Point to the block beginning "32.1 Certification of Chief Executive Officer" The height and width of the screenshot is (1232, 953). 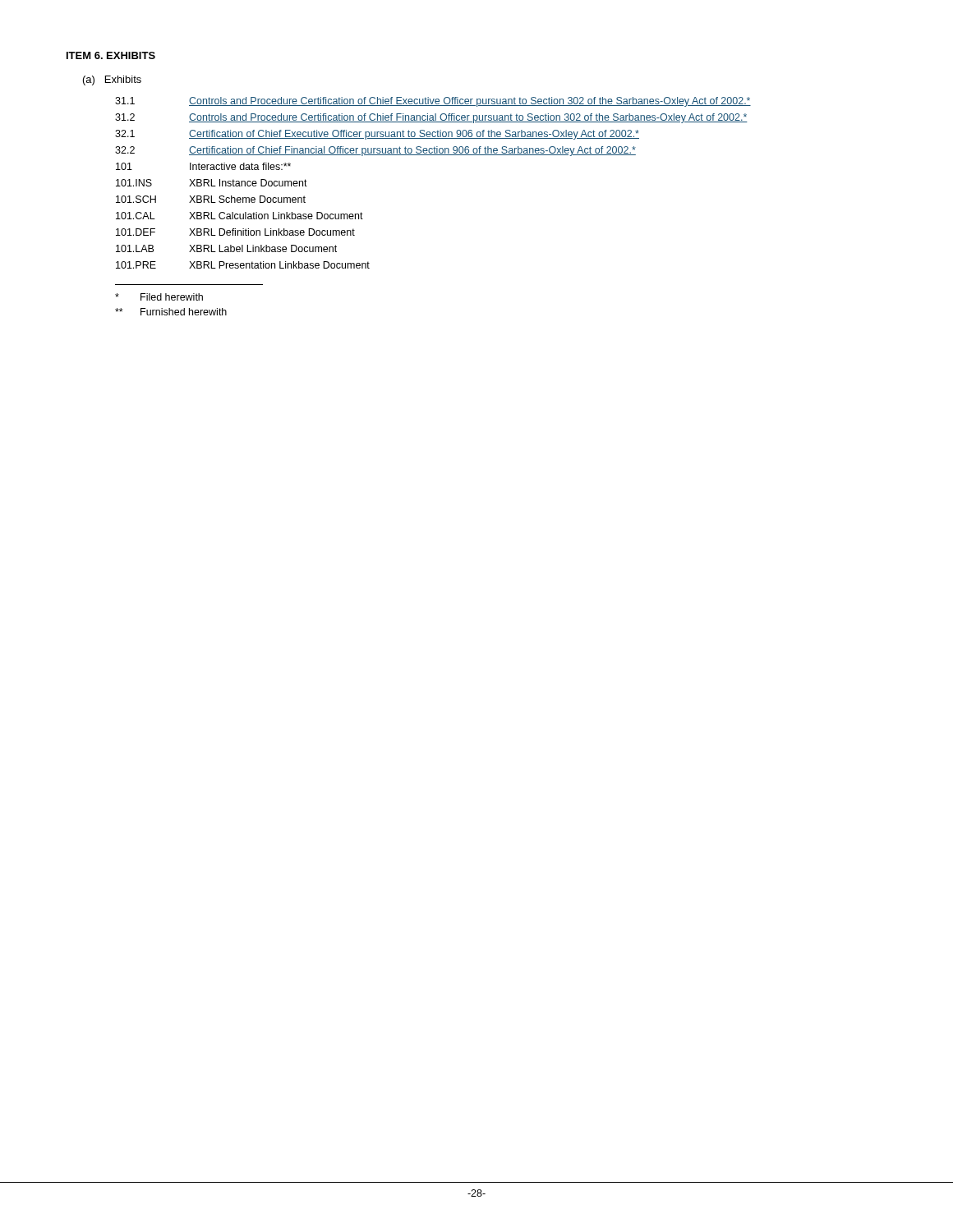point(377,134)
